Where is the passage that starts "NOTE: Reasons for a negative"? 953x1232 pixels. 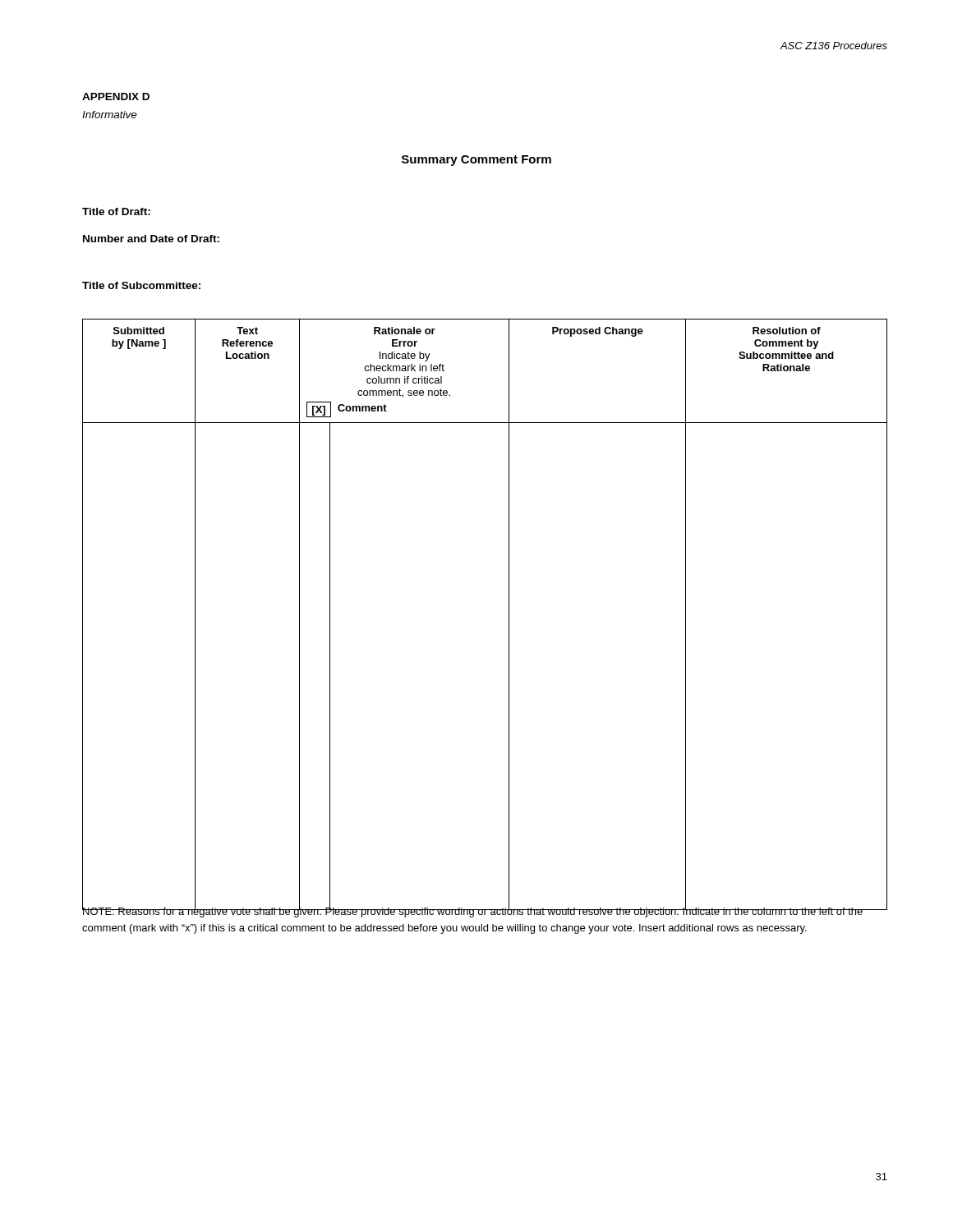click(x=472, y=919)
